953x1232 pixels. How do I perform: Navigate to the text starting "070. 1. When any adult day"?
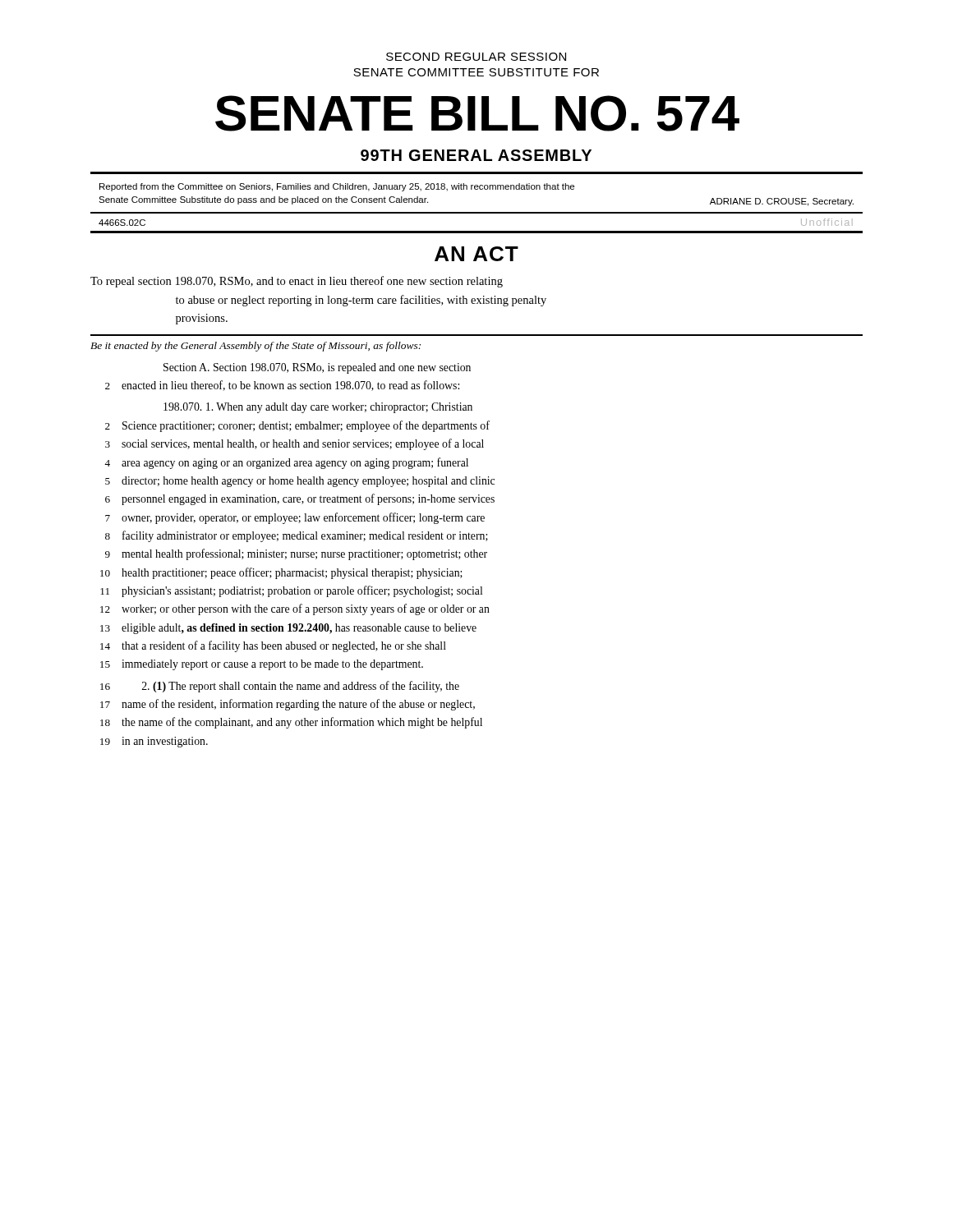coord(476,536)
